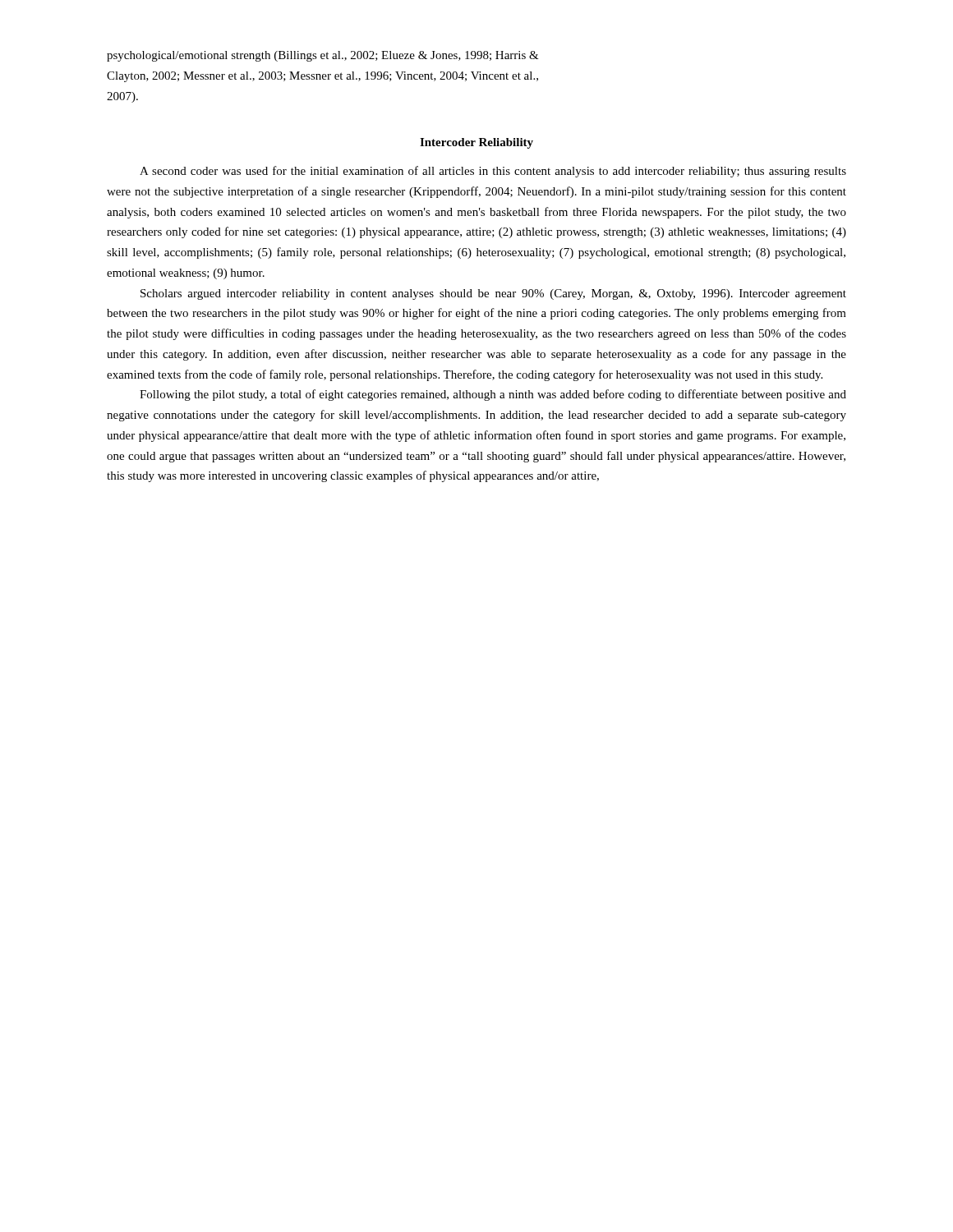Locate the text block with the text "Scholars argued intercoder reliability in content analyses should"
This screenshot has width=953, height=1232.
[x=476, y=333]
